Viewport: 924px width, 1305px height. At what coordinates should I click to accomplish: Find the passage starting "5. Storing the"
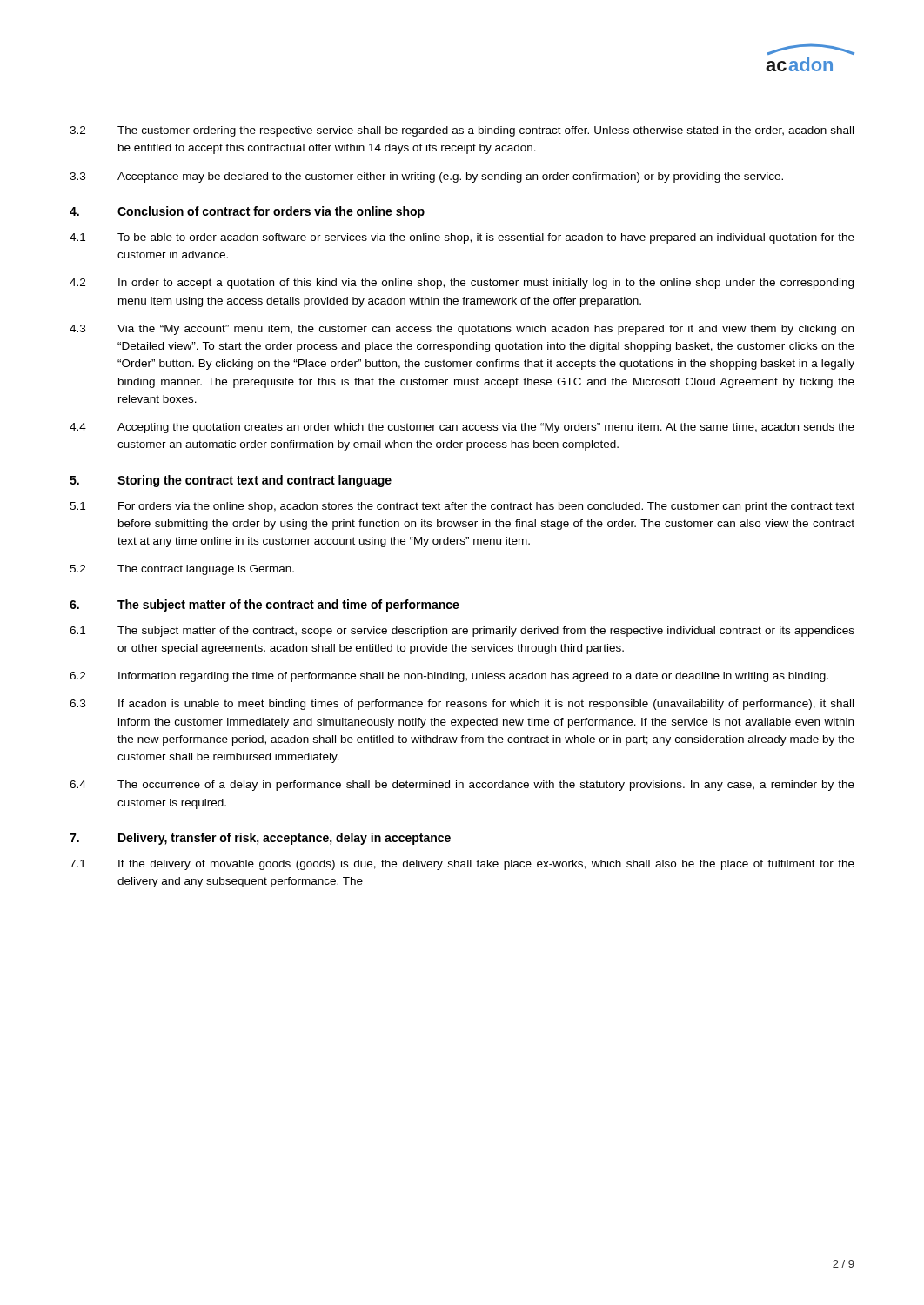pyautogui.click(x=231, y=480)
